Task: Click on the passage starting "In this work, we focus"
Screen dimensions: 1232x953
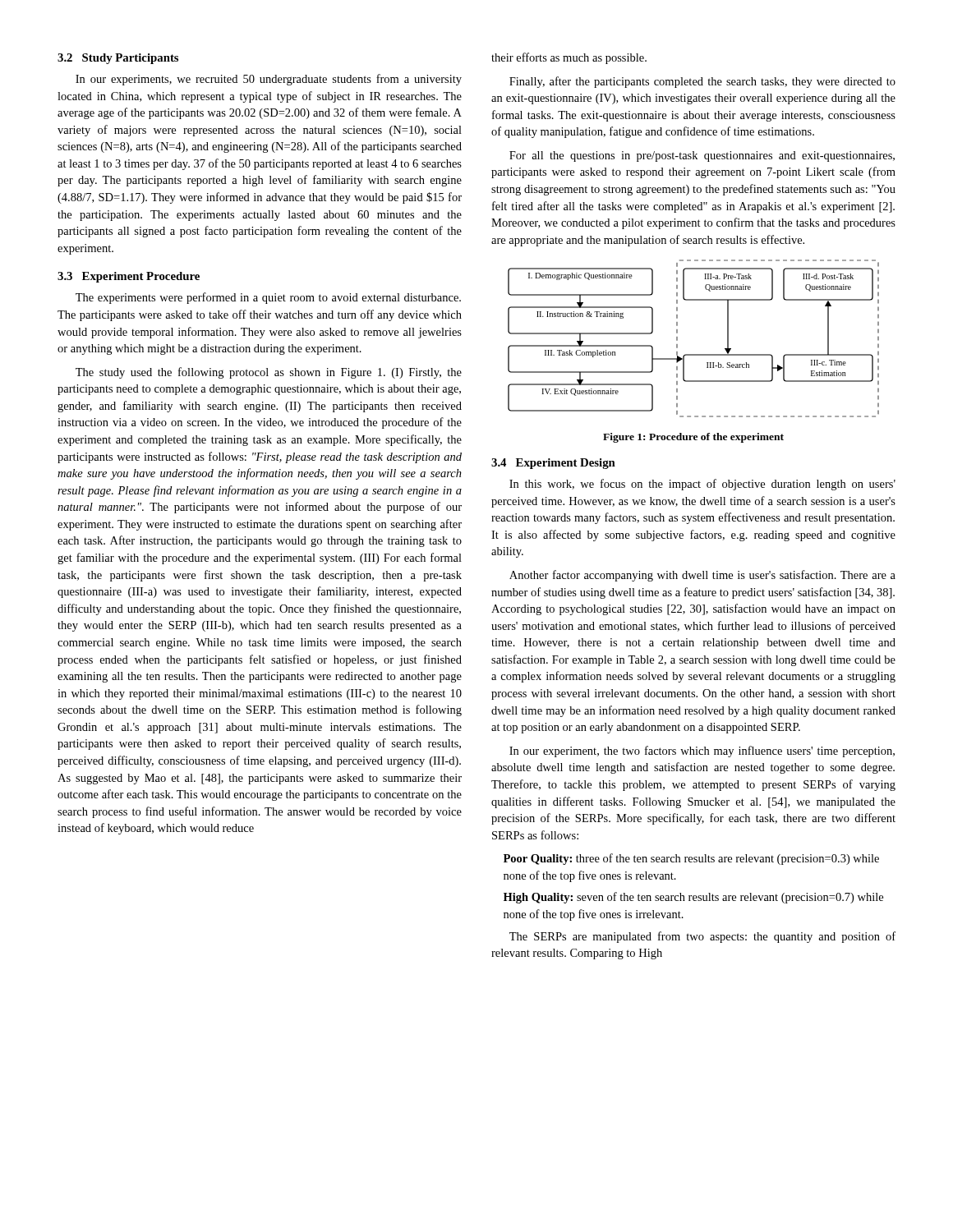Action: click(x=693, y=660)
